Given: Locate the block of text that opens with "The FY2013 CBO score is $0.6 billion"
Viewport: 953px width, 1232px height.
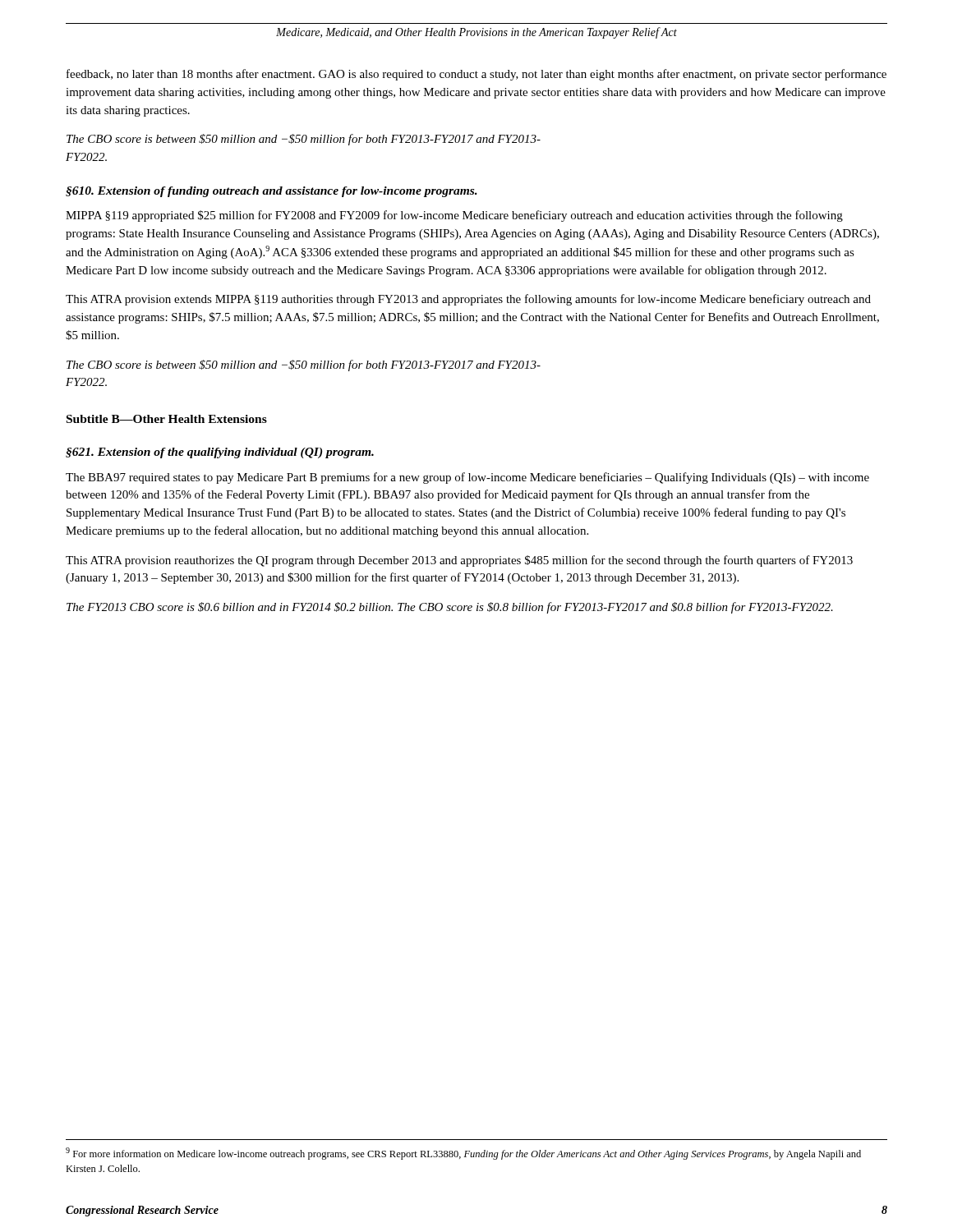Looking at the screenshot, I should tap(450, 607).
